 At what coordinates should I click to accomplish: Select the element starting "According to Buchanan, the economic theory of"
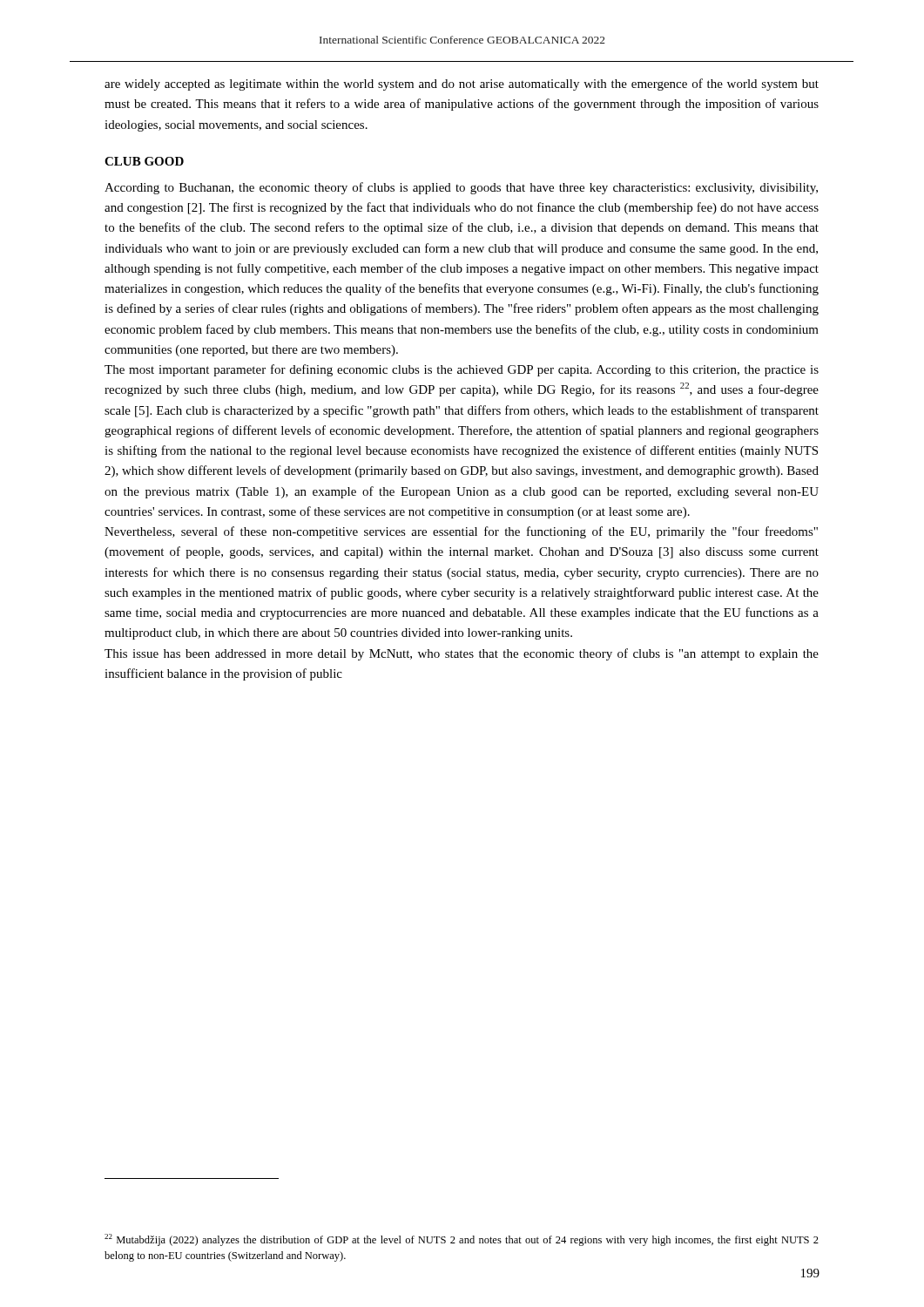462,268
